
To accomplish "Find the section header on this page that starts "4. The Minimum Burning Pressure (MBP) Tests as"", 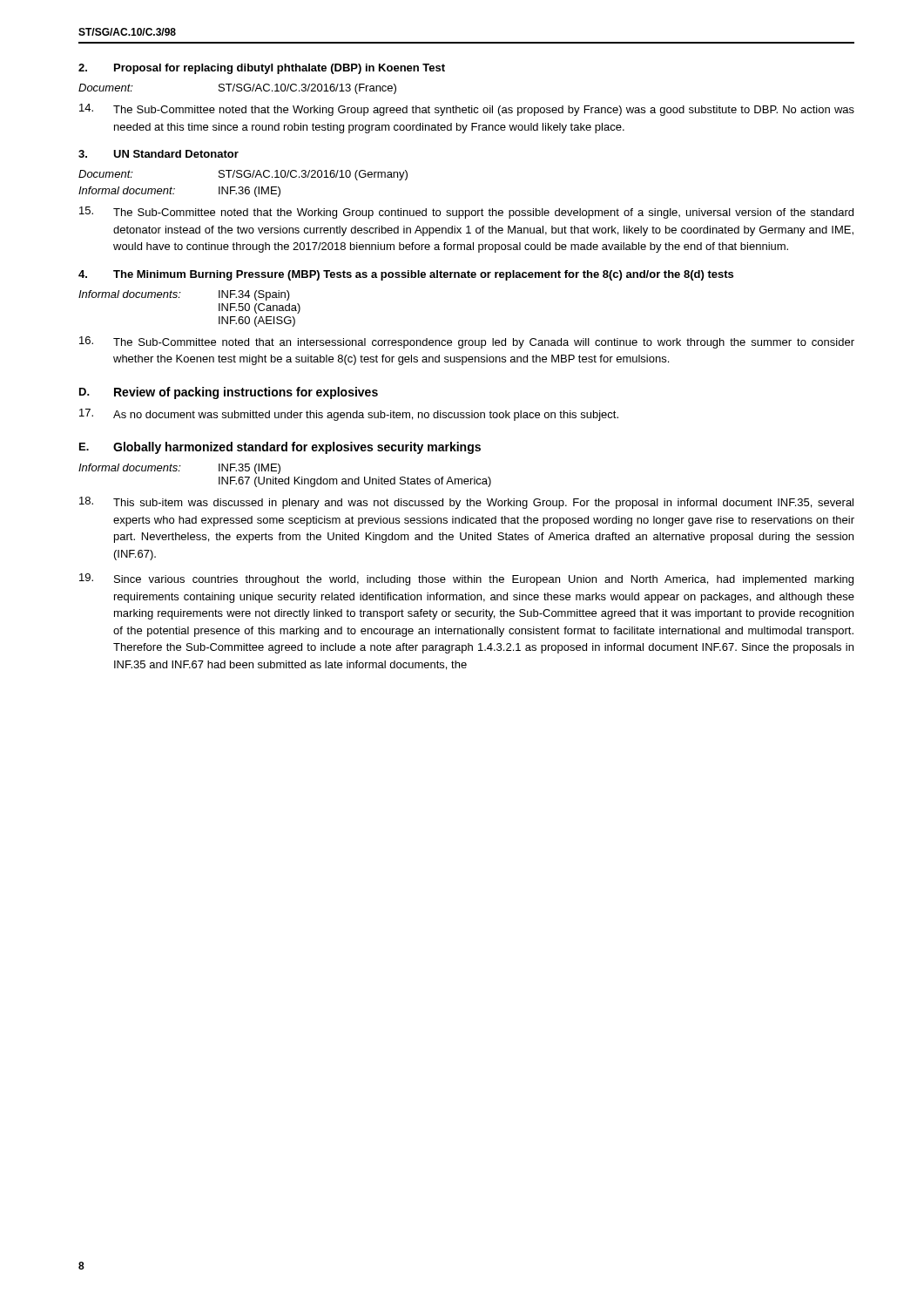I will point(466,274).
